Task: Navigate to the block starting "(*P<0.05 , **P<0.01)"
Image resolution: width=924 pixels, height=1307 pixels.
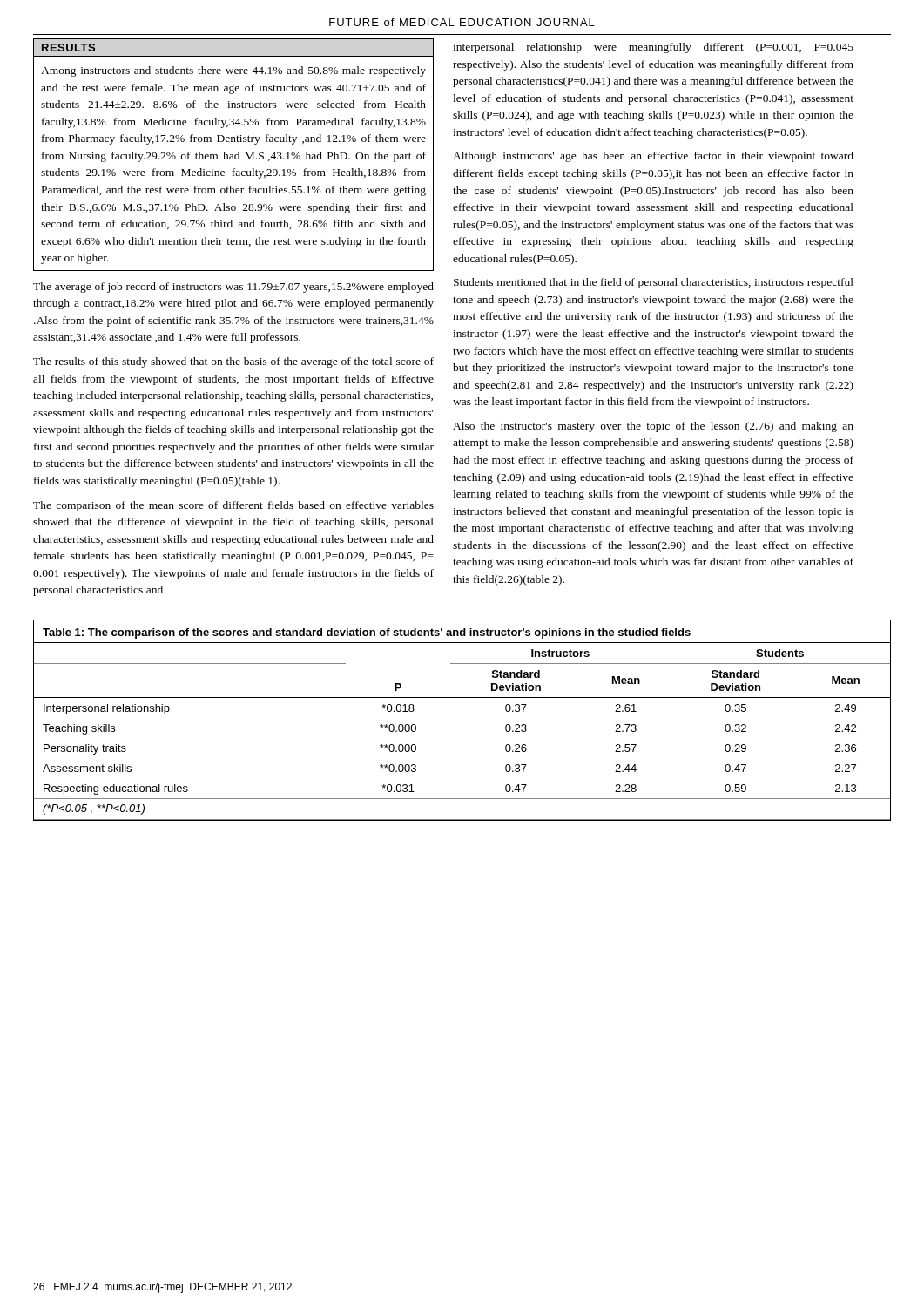Action: pos(94,808)
